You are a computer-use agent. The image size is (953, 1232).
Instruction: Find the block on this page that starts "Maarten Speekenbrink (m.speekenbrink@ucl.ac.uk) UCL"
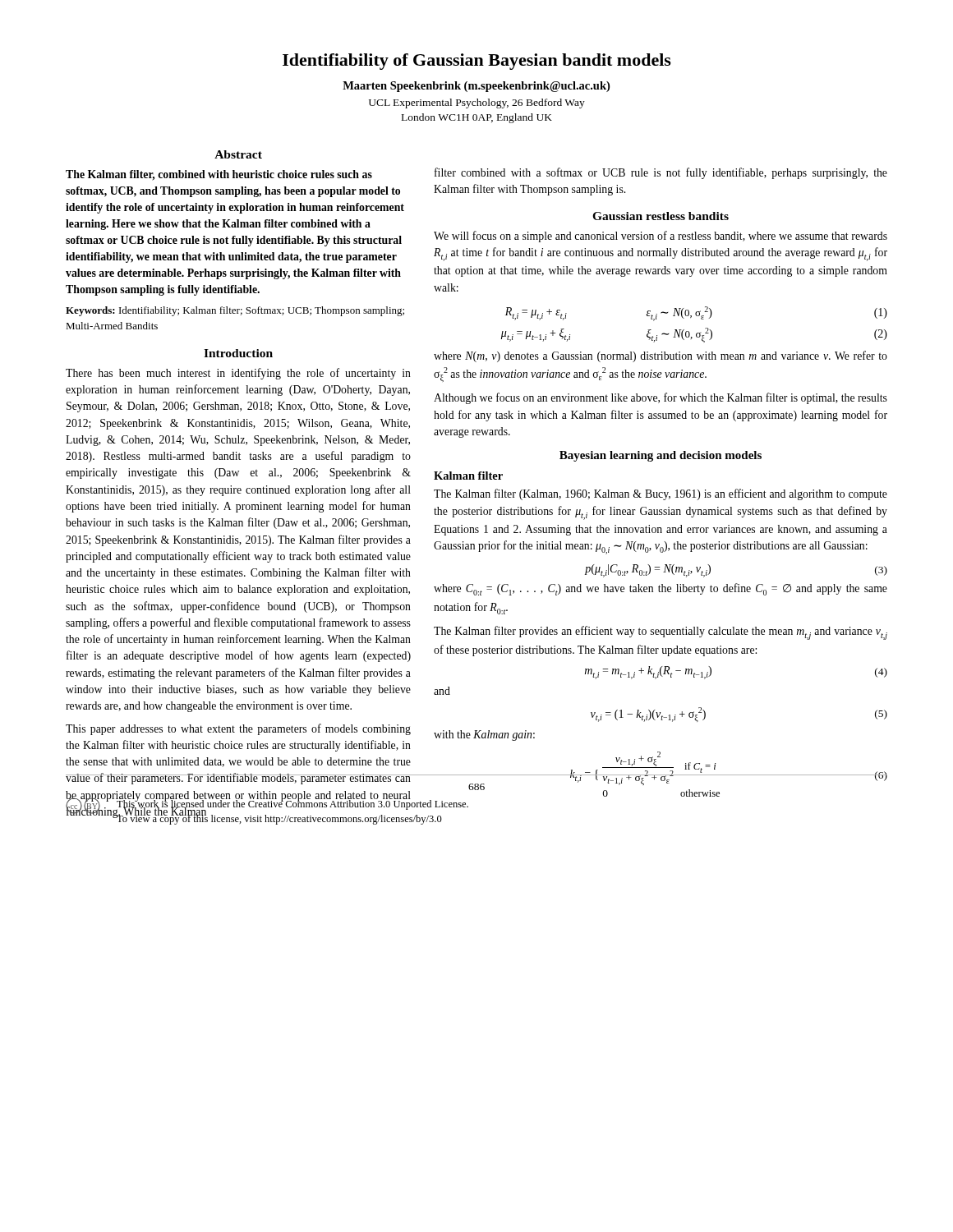[476, 101]
